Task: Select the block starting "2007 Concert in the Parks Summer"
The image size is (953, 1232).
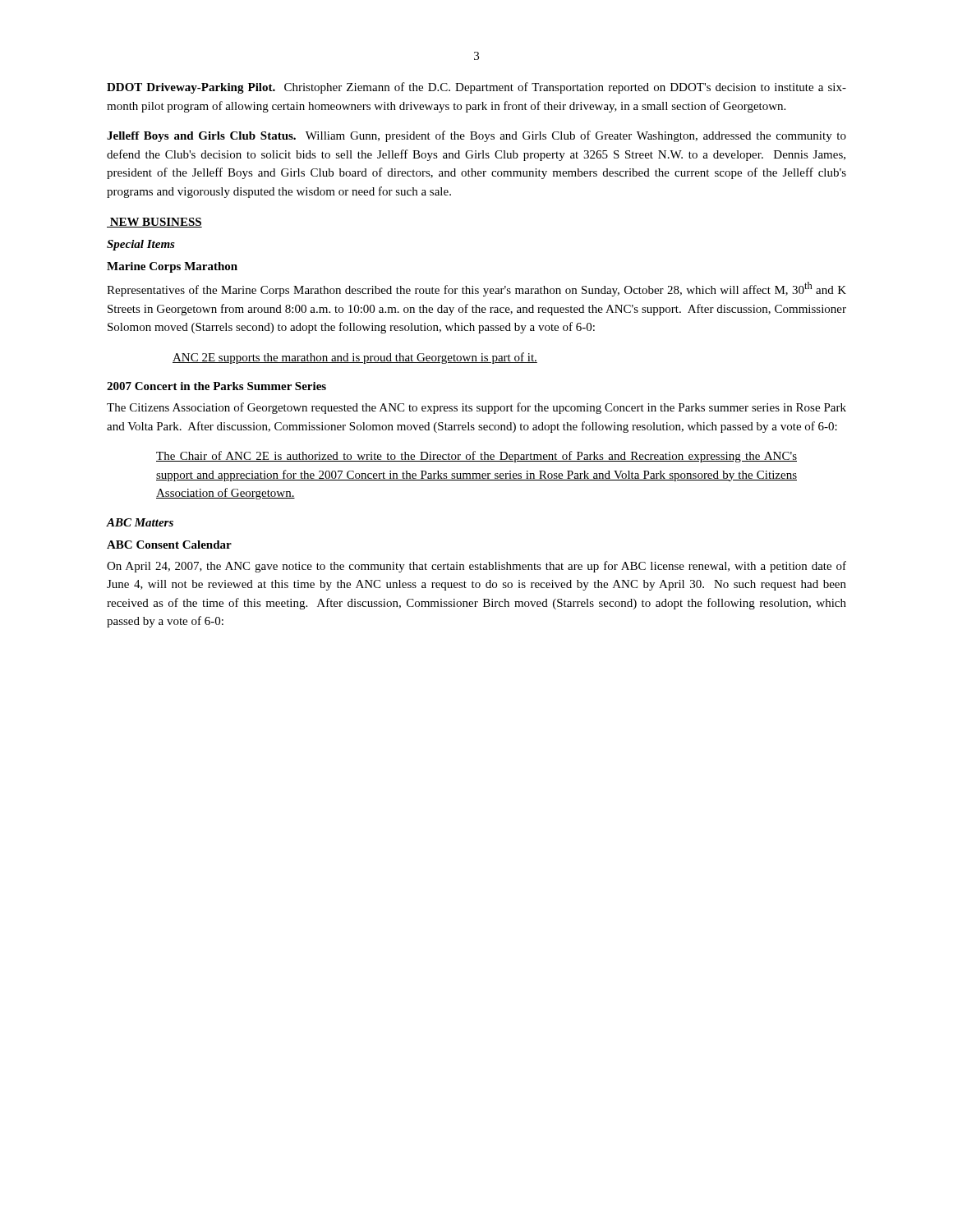Action: point(217,386)
